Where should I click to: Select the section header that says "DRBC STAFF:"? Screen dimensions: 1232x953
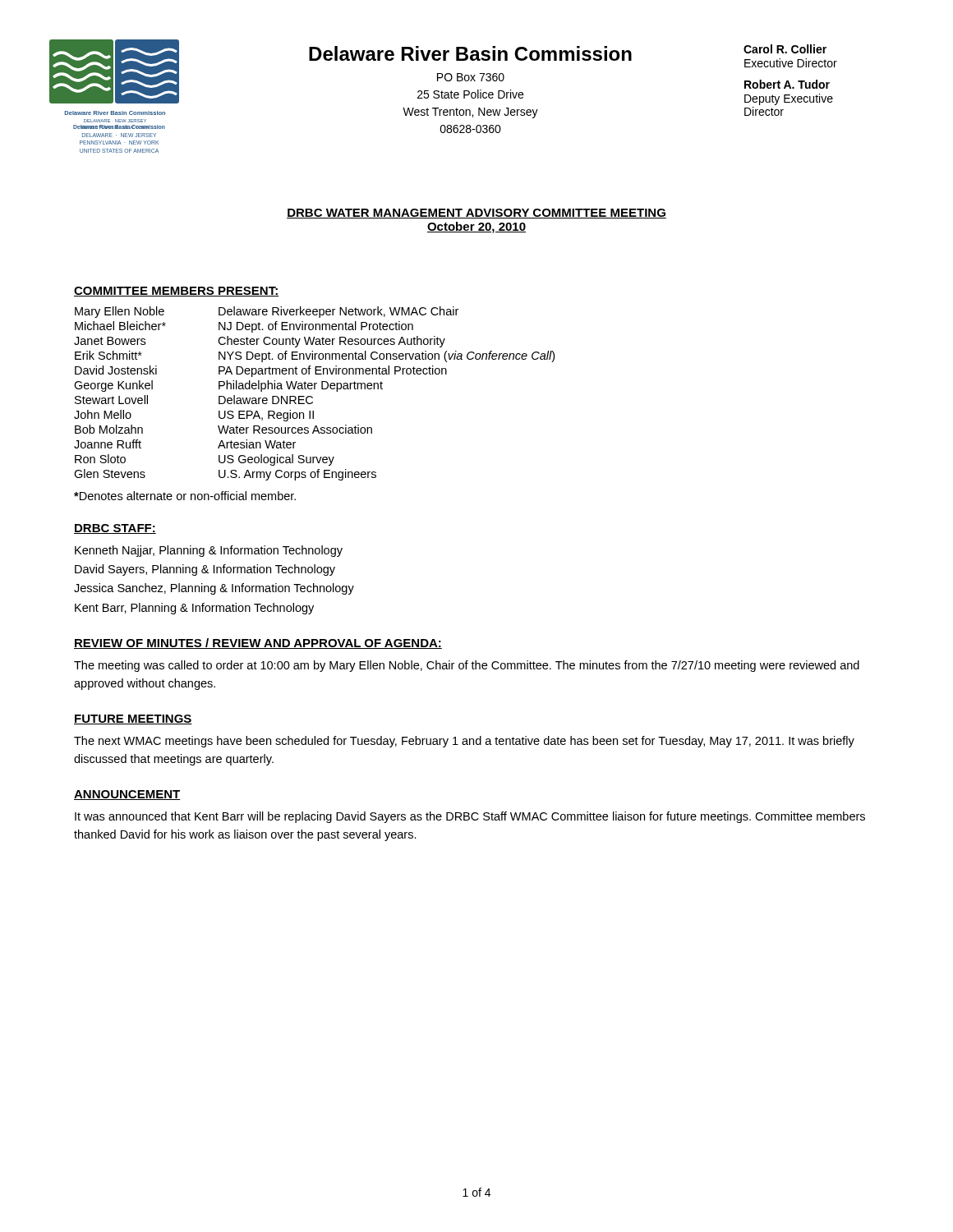pos(115,528)
